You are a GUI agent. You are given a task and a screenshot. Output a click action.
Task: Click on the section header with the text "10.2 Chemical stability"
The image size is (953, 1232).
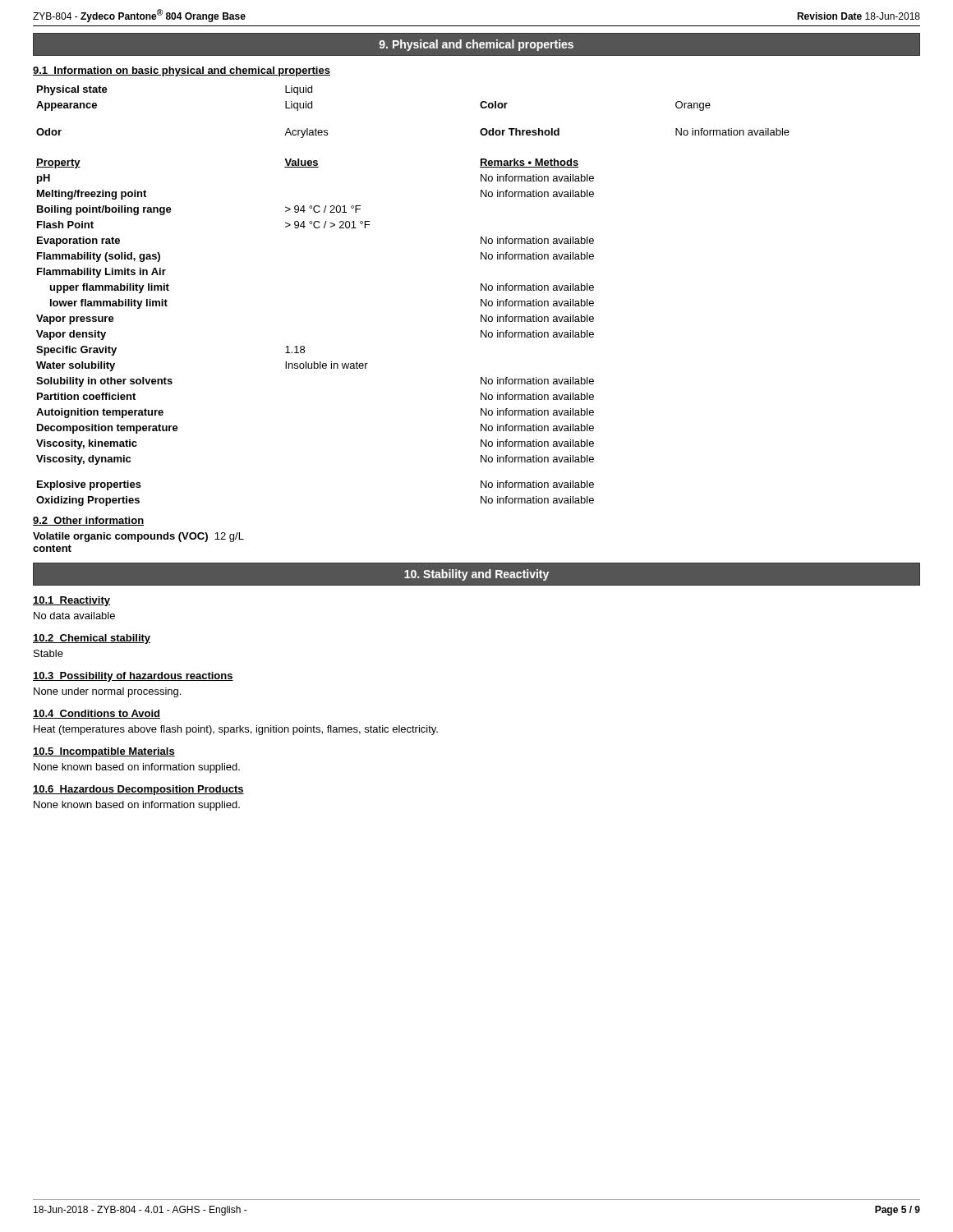(x=92, y=638)
